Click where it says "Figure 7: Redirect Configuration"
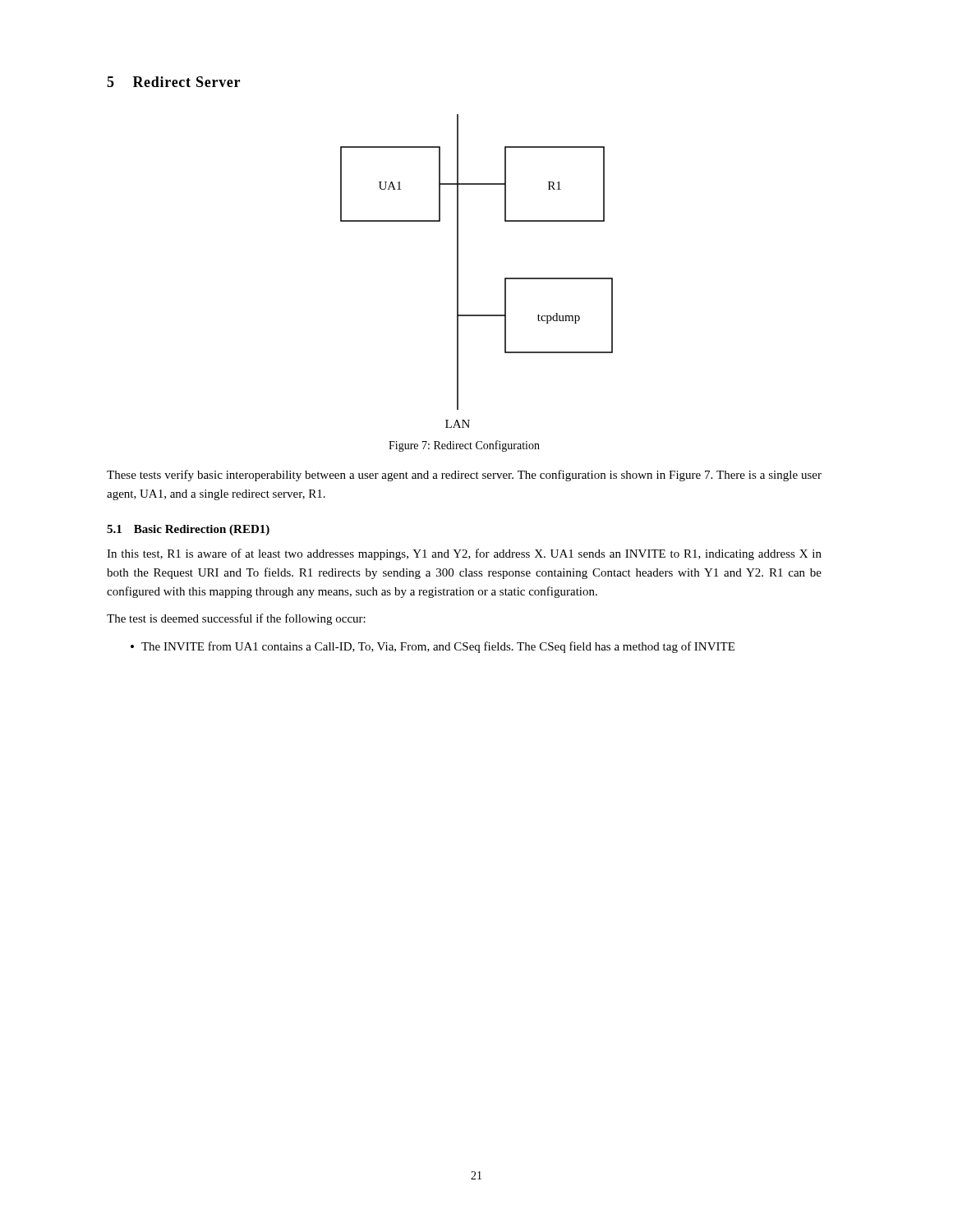 tap(464, 446)
